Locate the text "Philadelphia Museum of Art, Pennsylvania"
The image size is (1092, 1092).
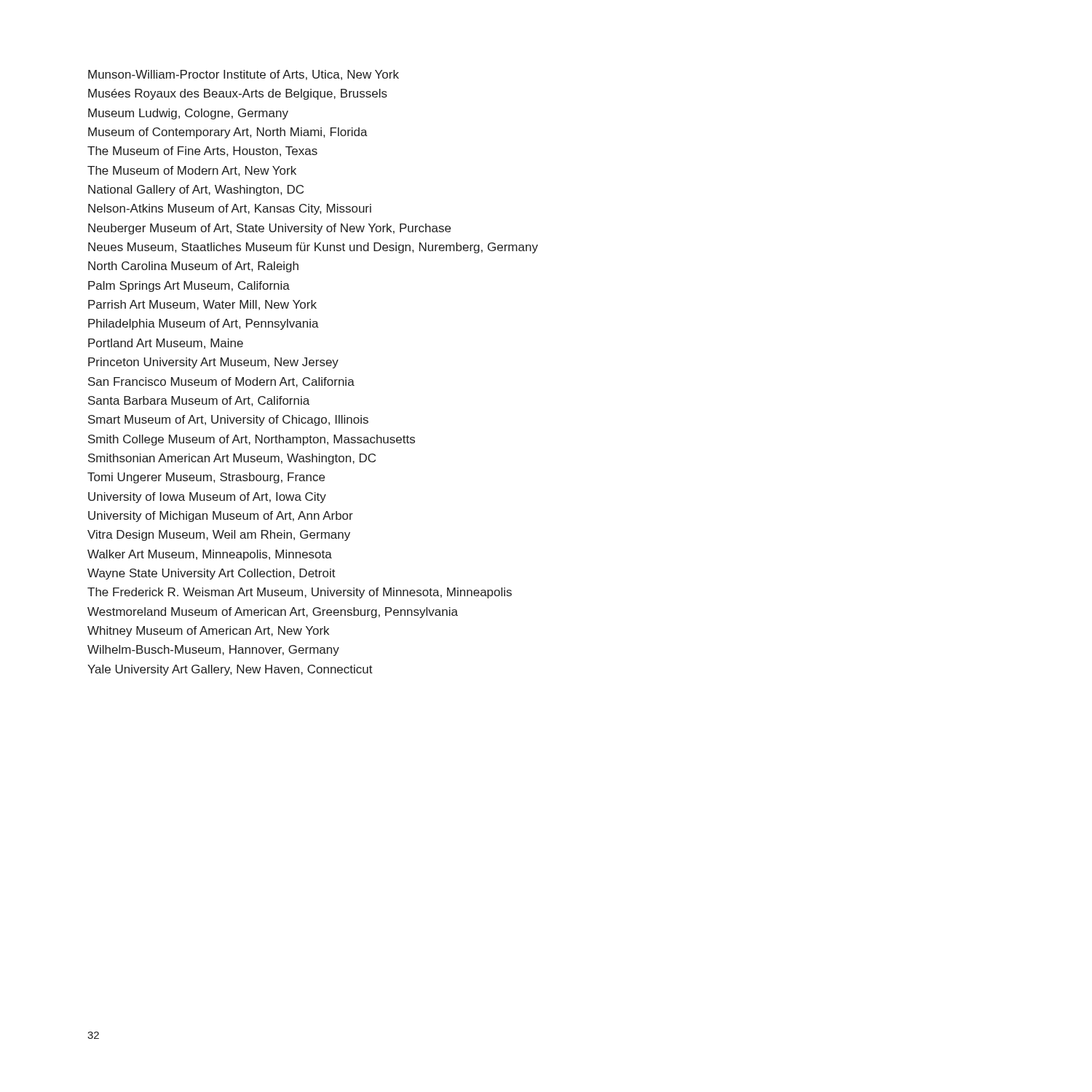click(x=203, y=324)
